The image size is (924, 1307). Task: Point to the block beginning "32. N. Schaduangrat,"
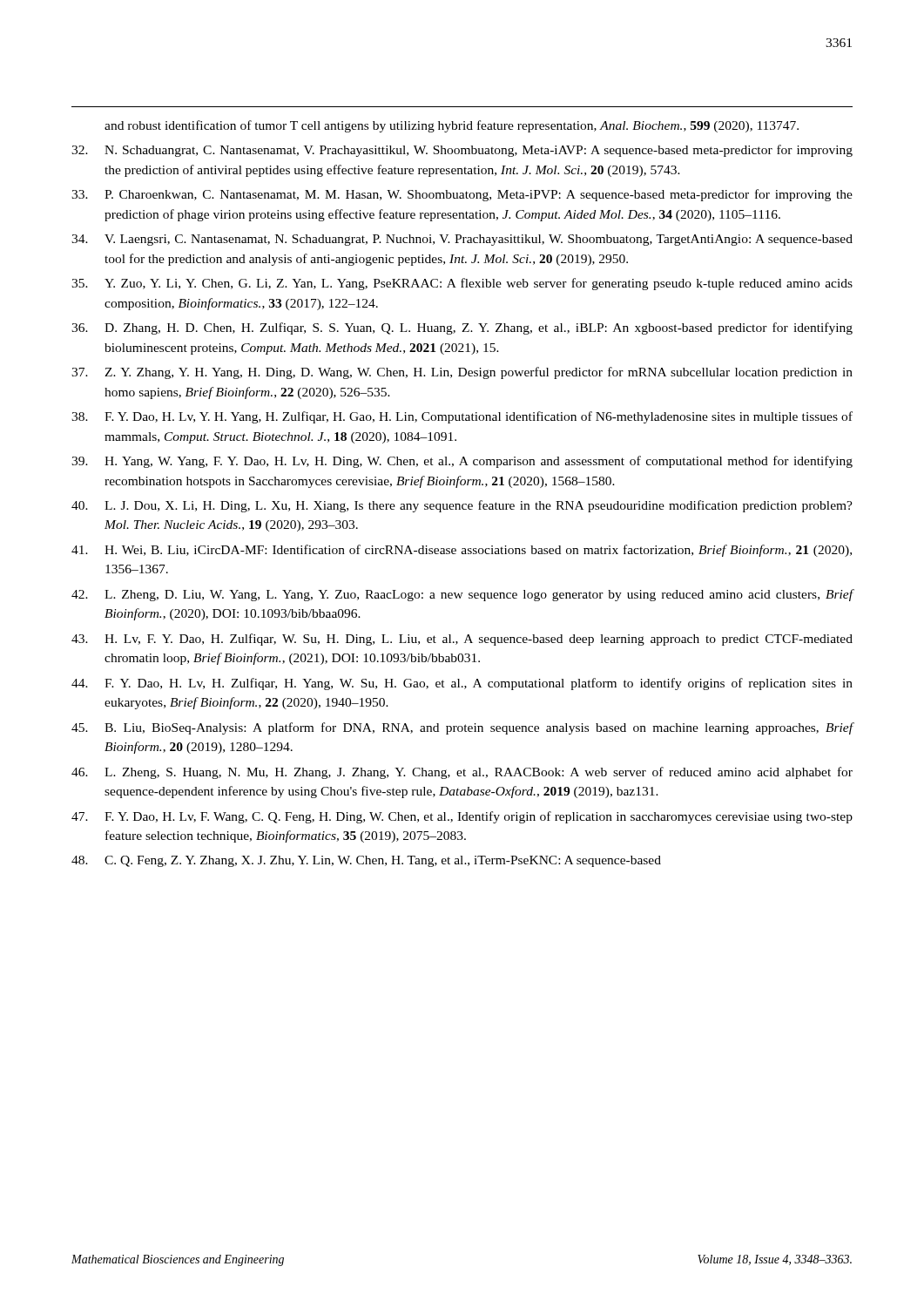[462, 160]
